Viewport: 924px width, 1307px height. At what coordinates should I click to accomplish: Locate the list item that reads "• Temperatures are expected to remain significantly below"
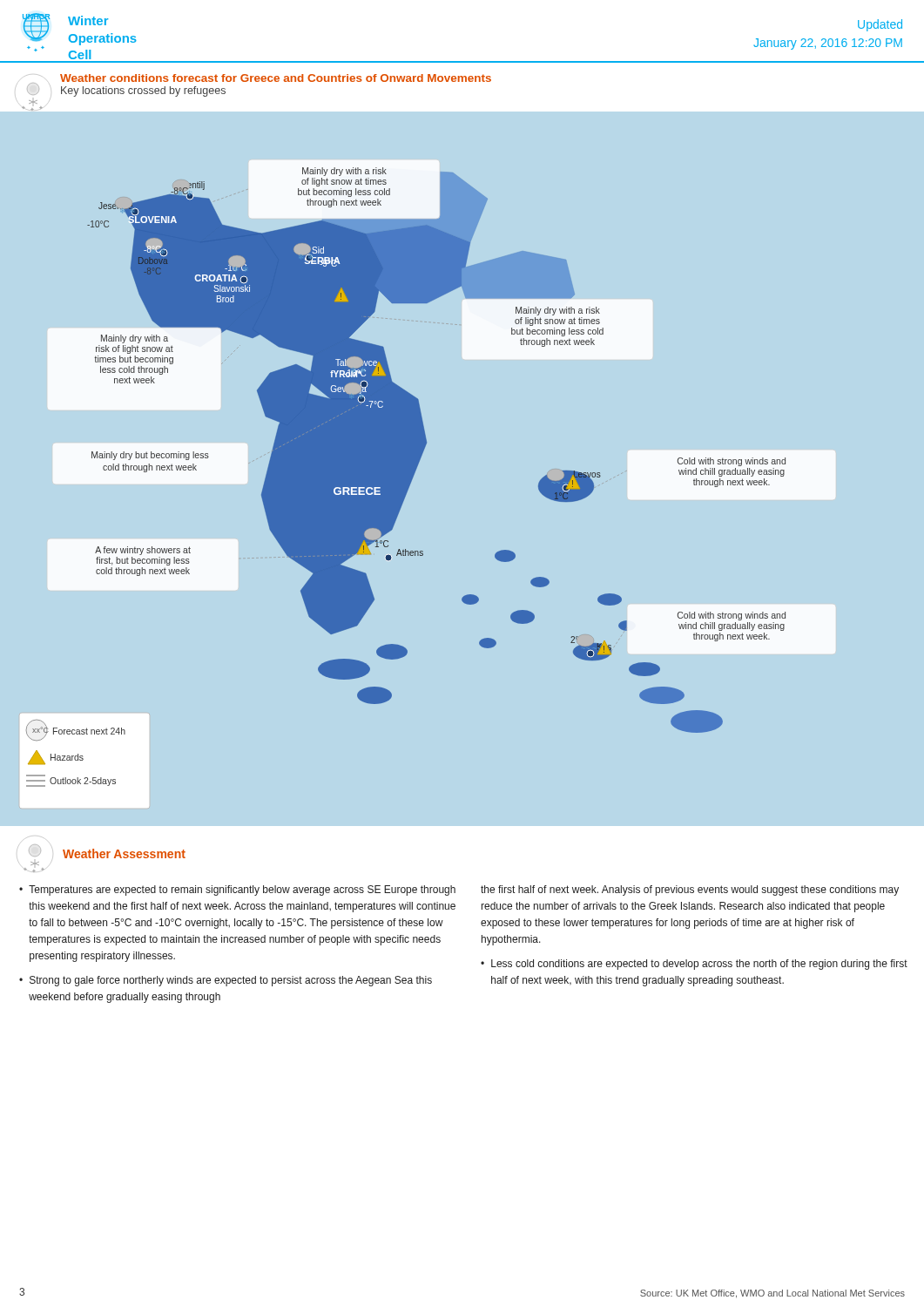241,923
